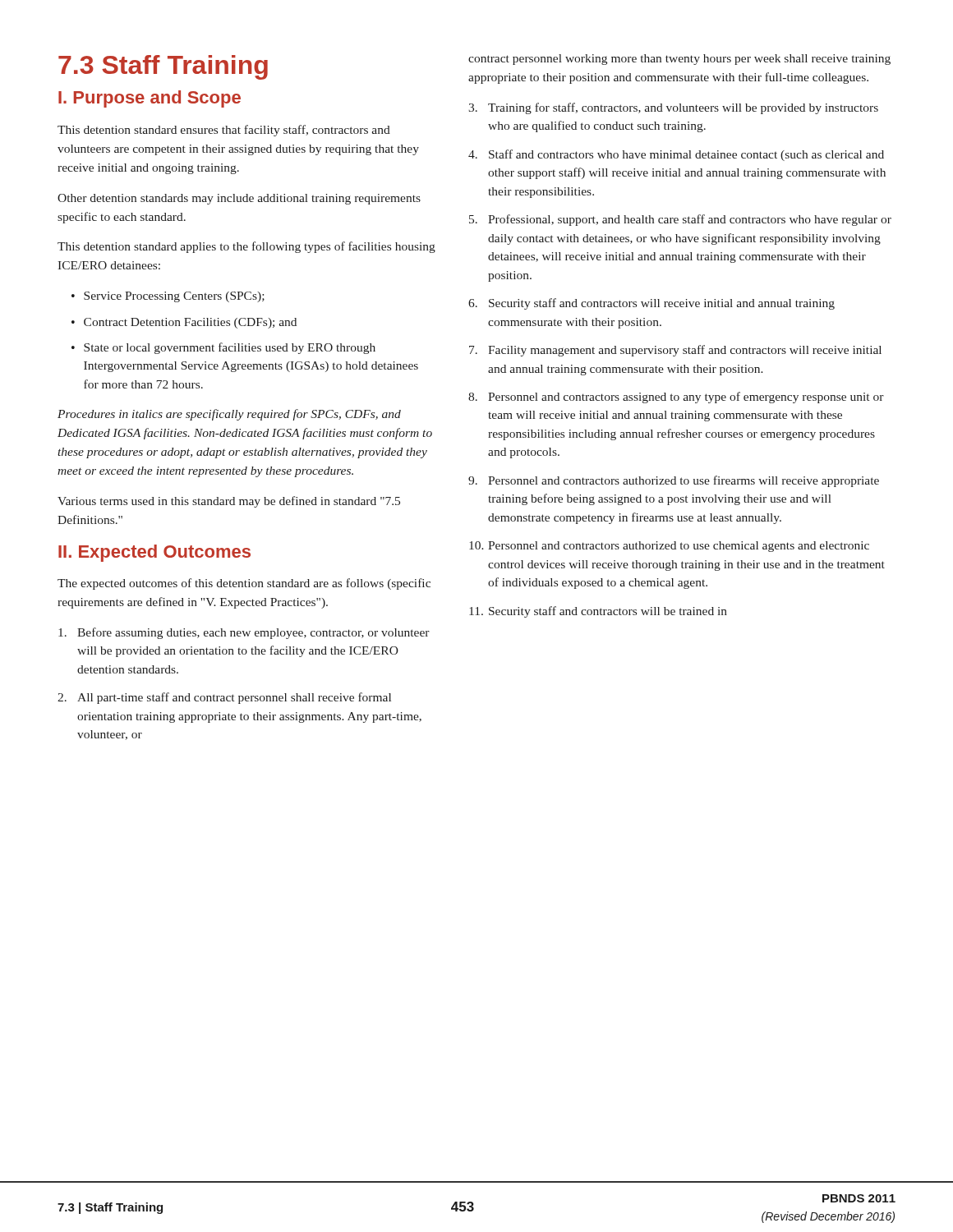Click on the region starting "11. Security staff and contractors will"

pos(682,611)
